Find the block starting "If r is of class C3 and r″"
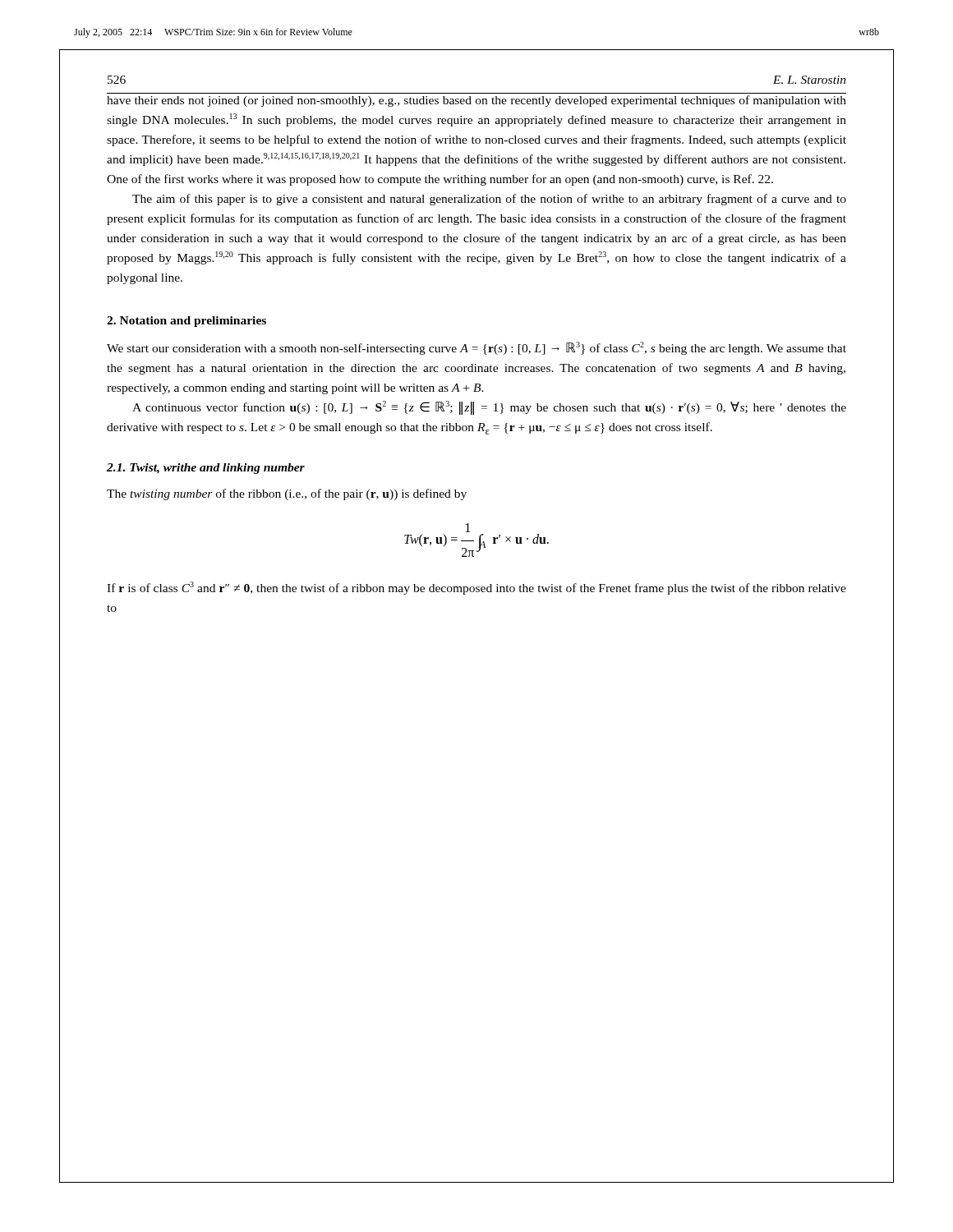 coord(476,598)
